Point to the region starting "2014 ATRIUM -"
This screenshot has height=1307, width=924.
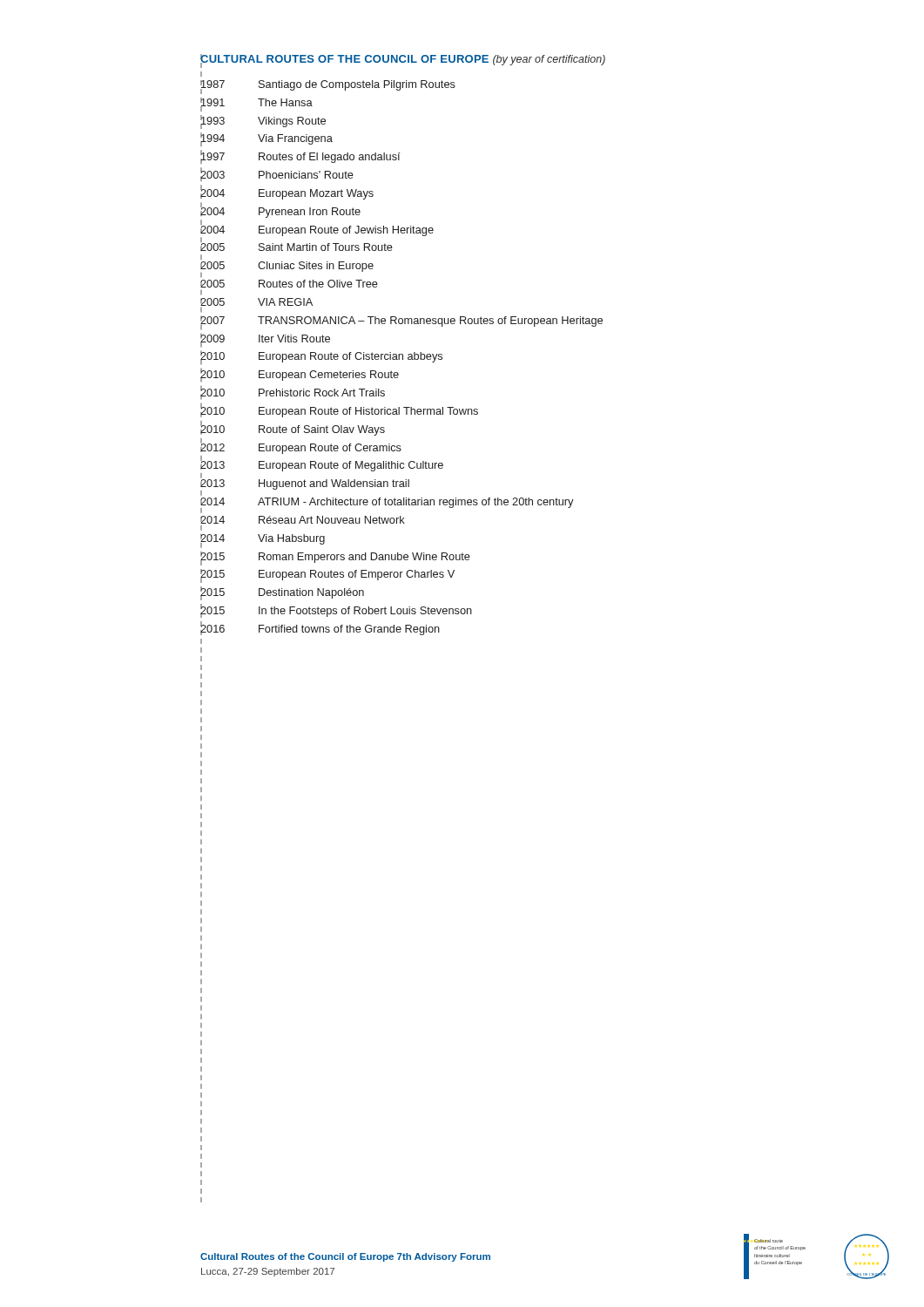coord(387,502)
